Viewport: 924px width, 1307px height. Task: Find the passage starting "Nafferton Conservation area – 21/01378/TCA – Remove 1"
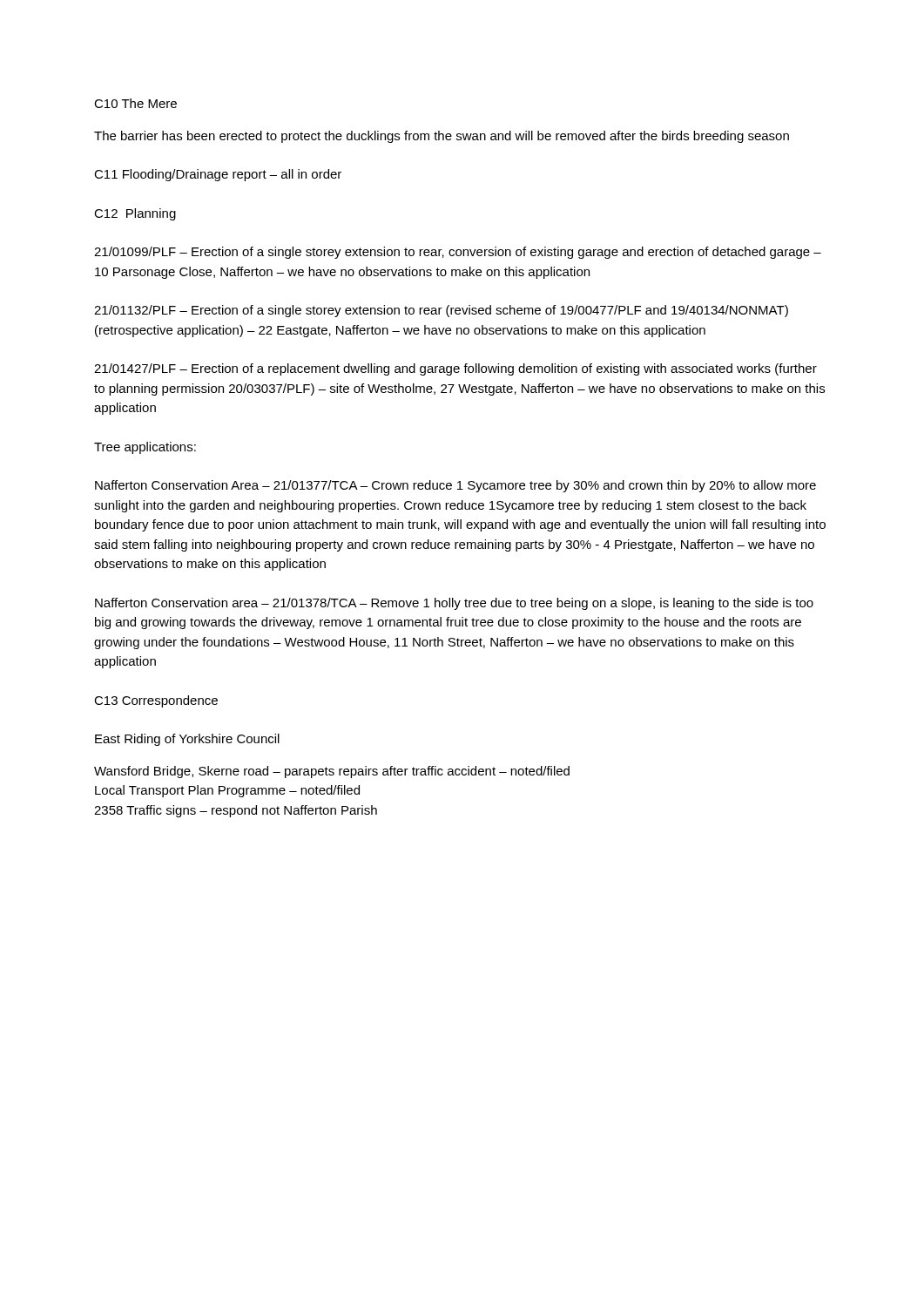454,631
